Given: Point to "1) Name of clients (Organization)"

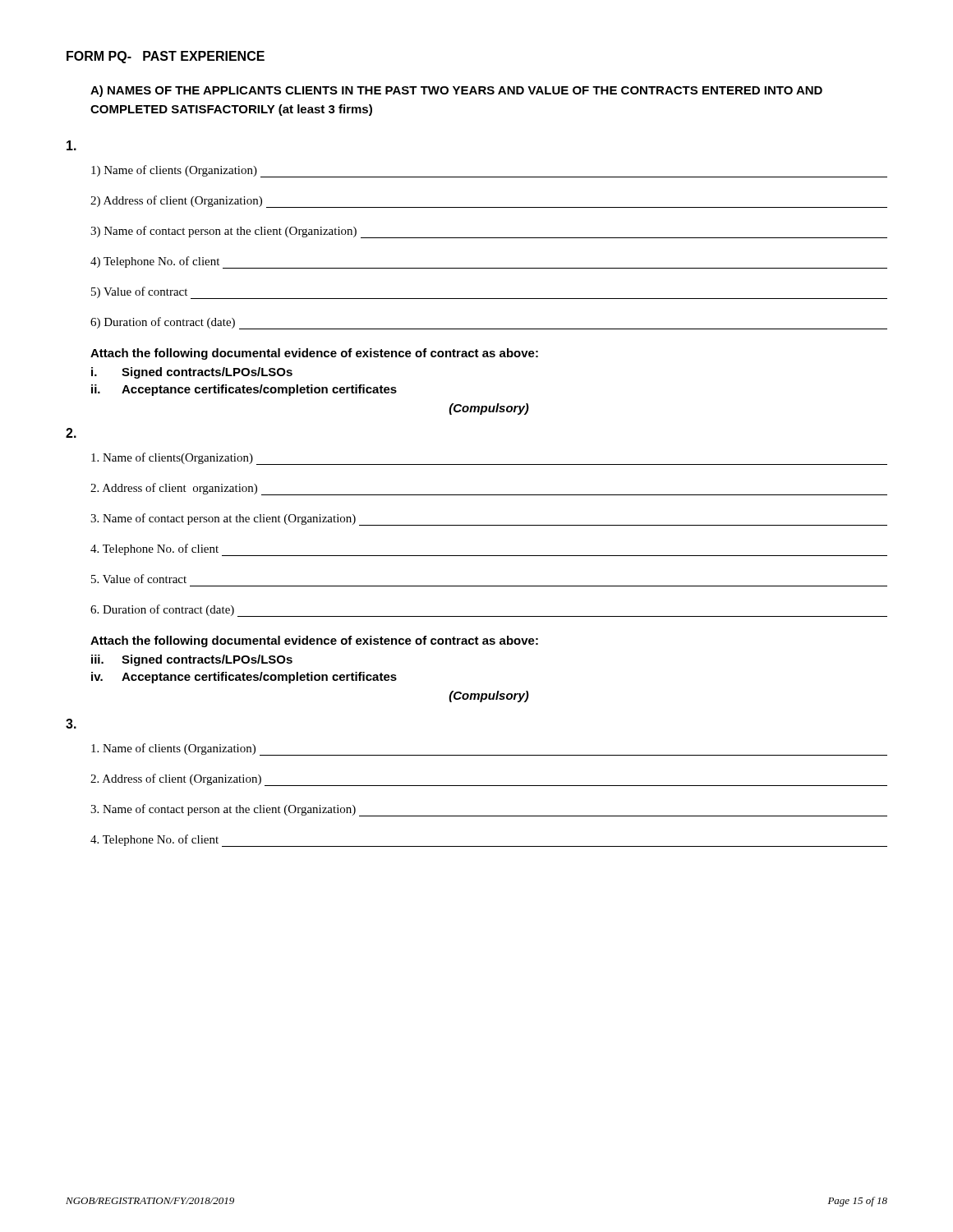Looking at the screenshot, I should (x=489, y=169).
